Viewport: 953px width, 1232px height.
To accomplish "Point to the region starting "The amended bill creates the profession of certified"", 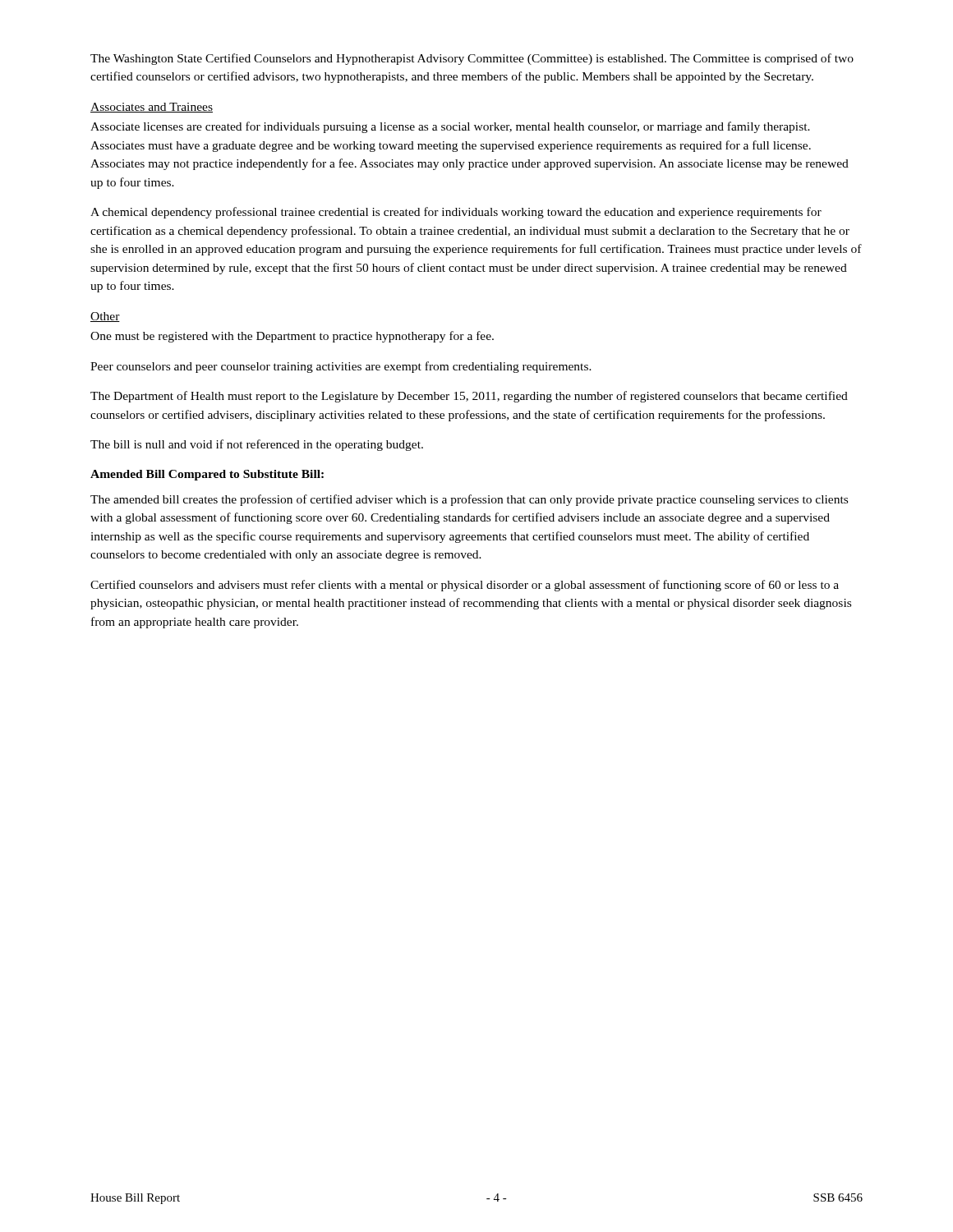I will pos(469,527).
